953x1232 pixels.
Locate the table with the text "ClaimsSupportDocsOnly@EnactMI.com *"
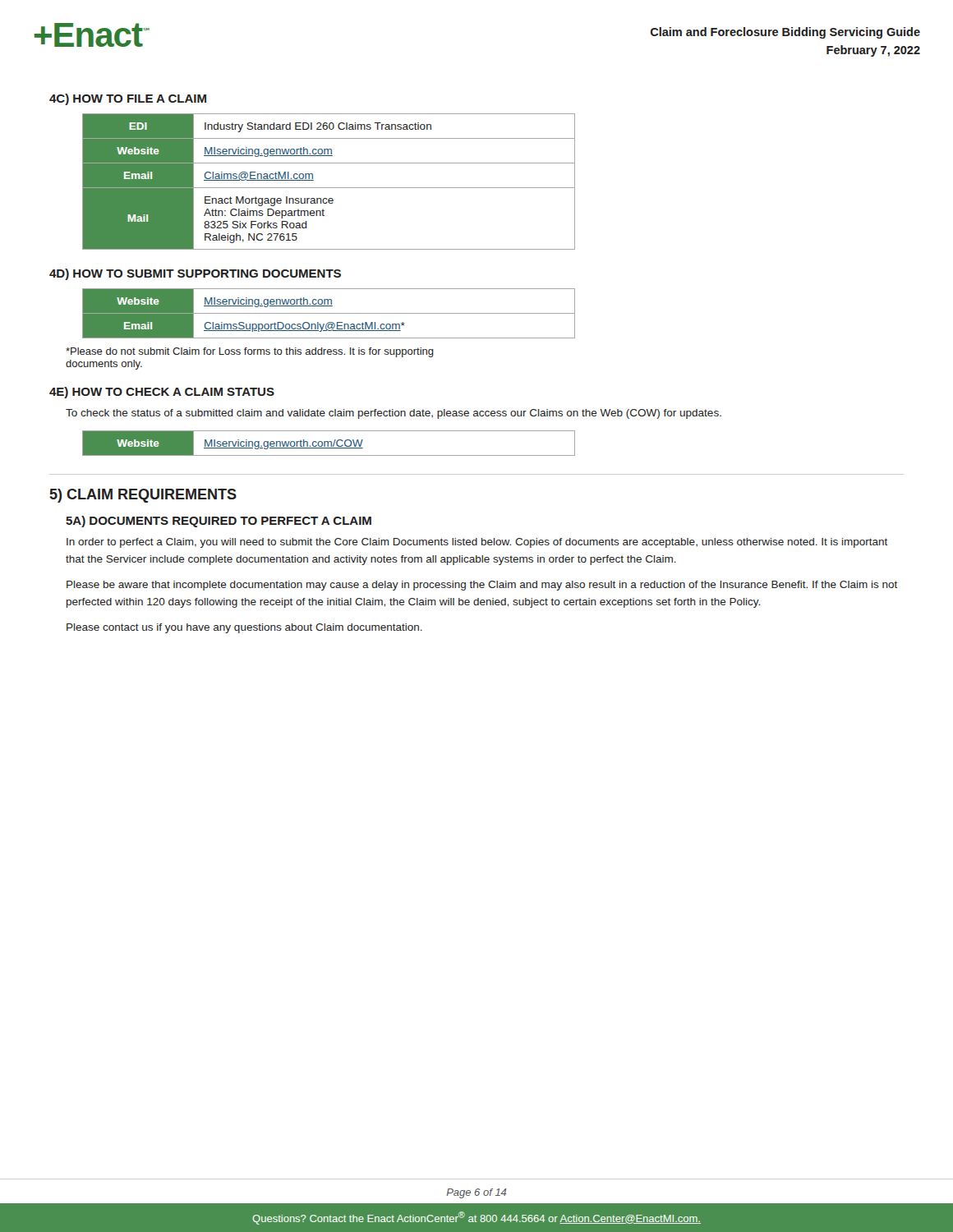pyautogui.click(x=485, y=313)
